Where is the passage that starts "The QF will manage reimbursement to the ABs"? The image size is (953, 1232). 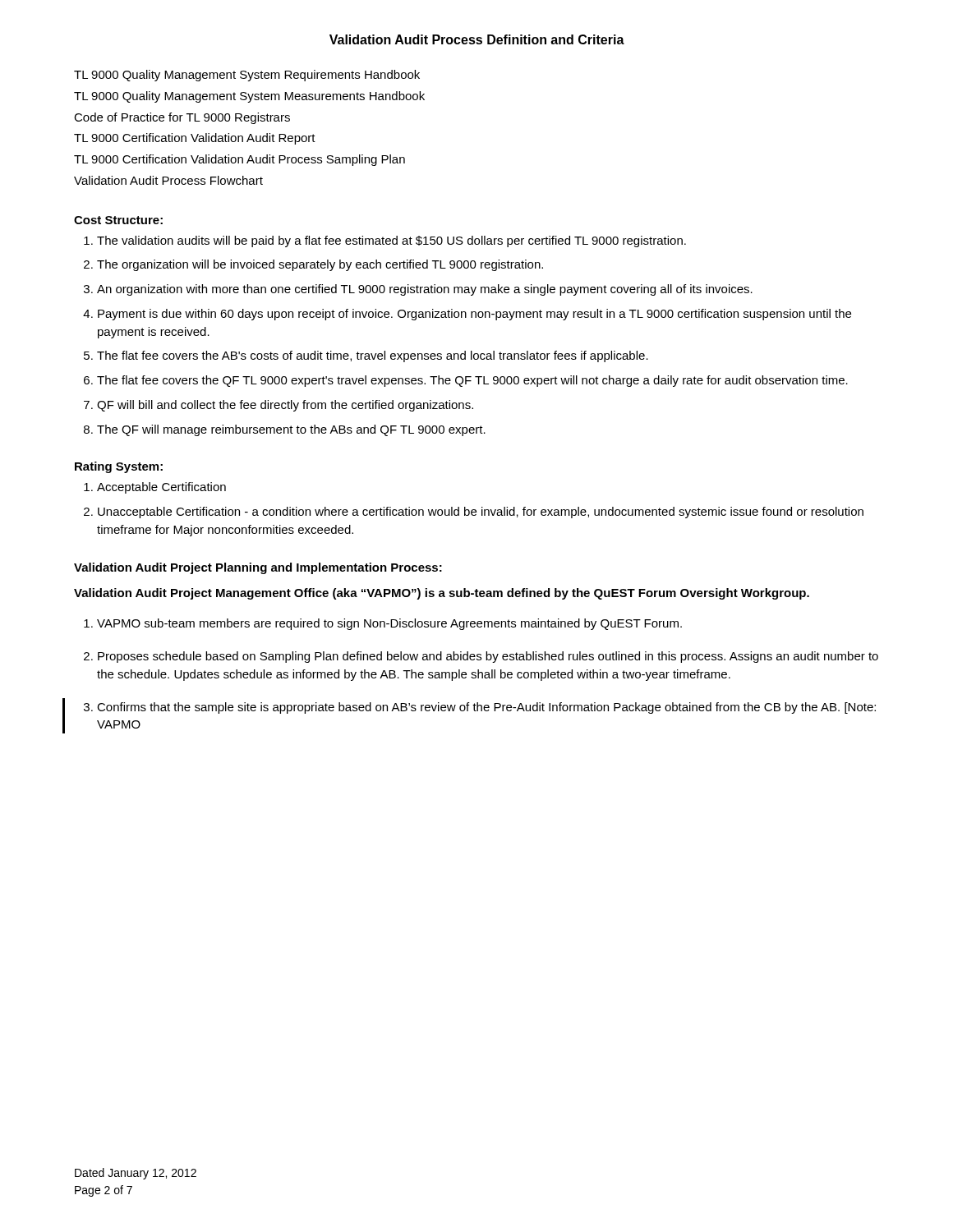coord(291,429)
